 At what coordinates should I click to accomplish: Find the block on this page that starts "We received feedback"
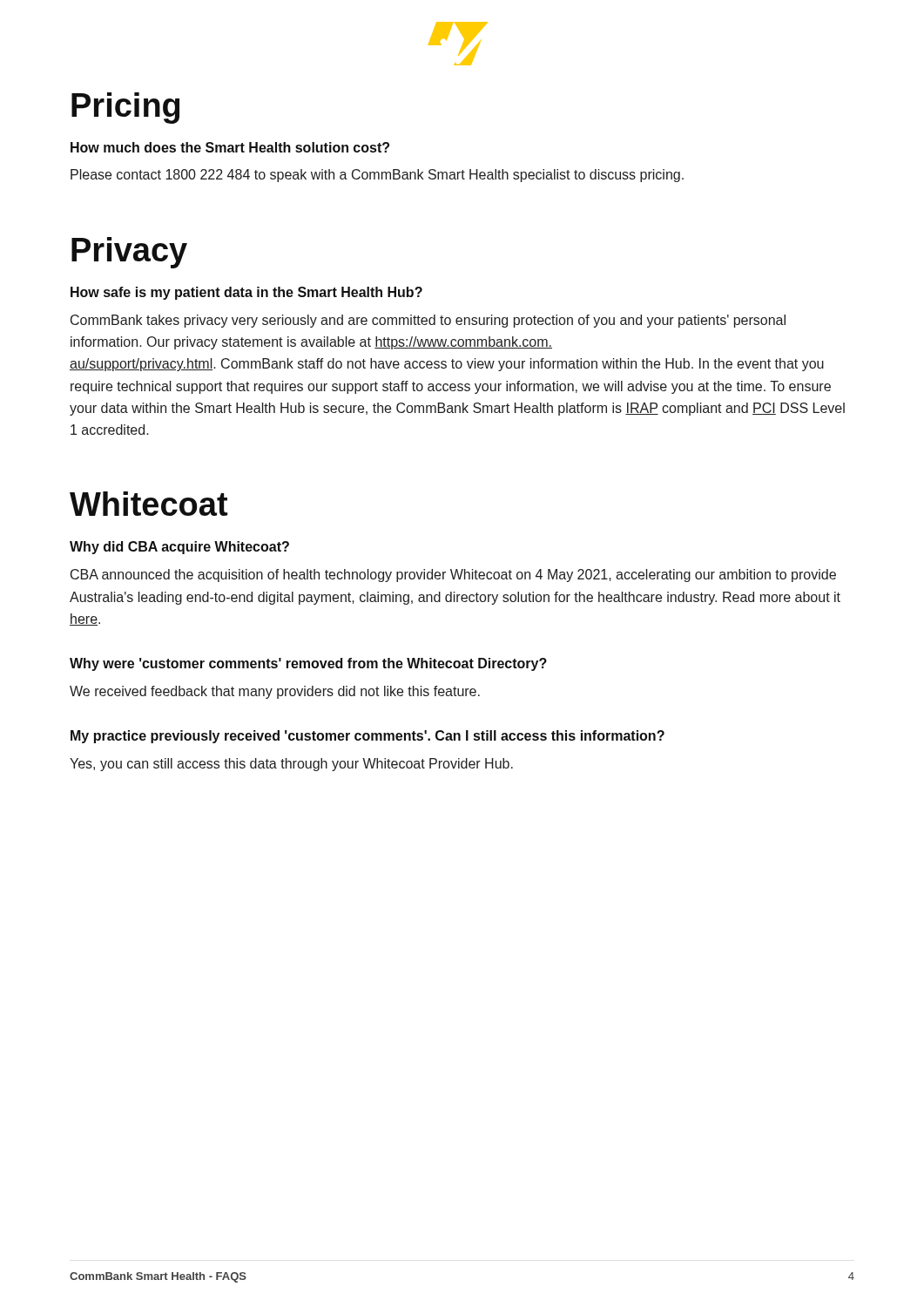pyautogui.click(x=275, y=692)
